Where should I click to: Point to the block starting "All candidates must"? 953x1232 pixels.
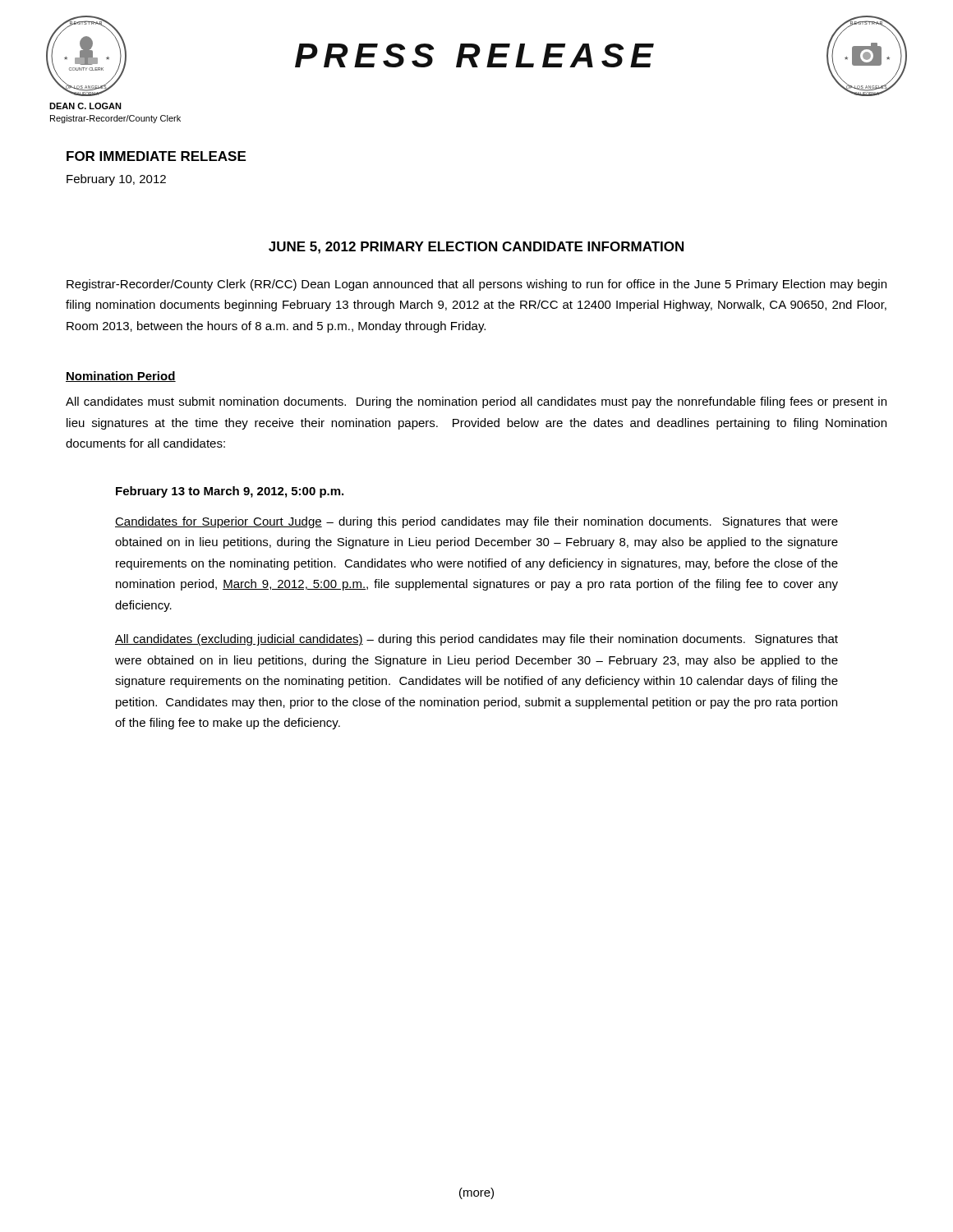(x=476, y=422)
